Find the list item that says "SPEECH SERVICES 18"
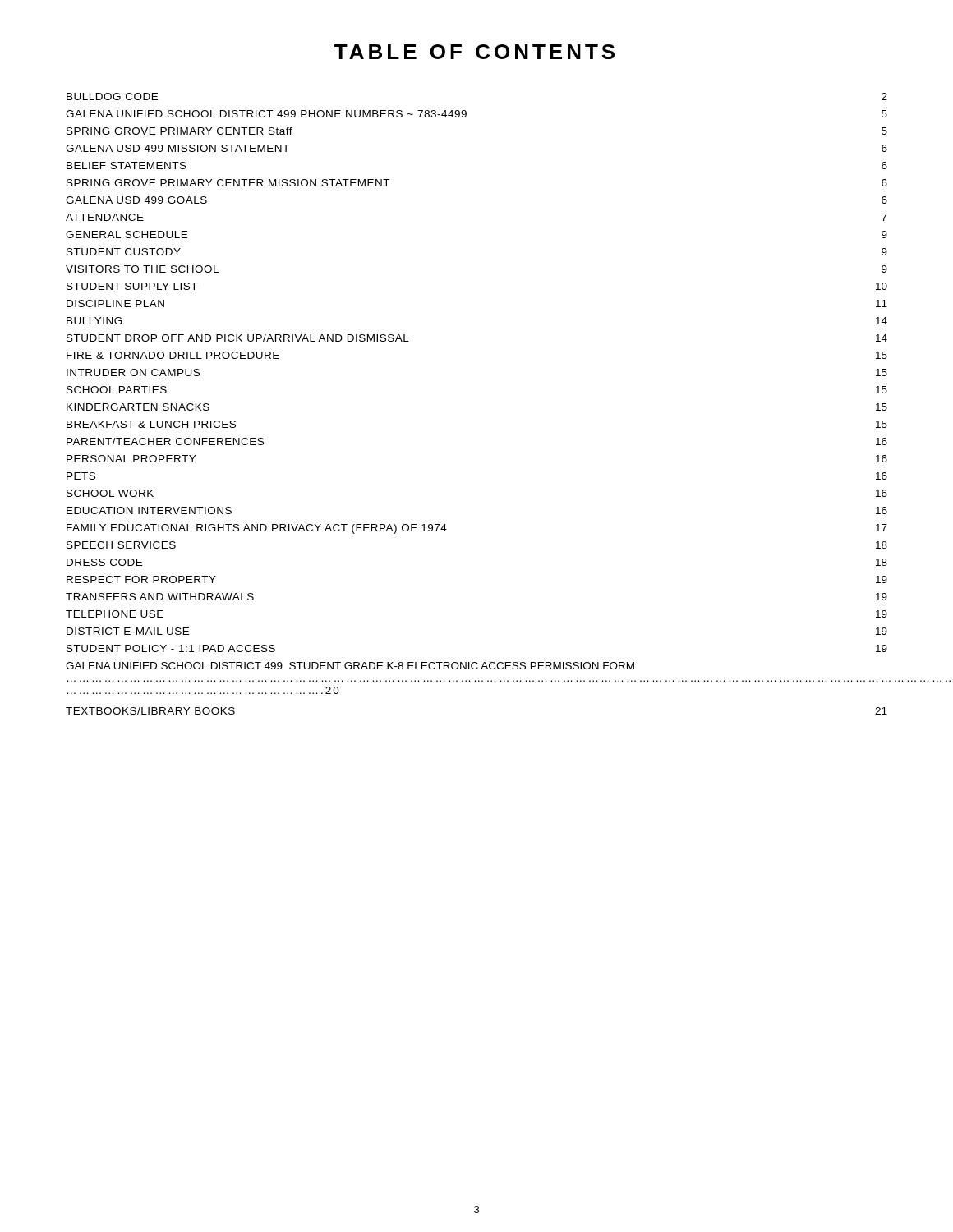 120,545
